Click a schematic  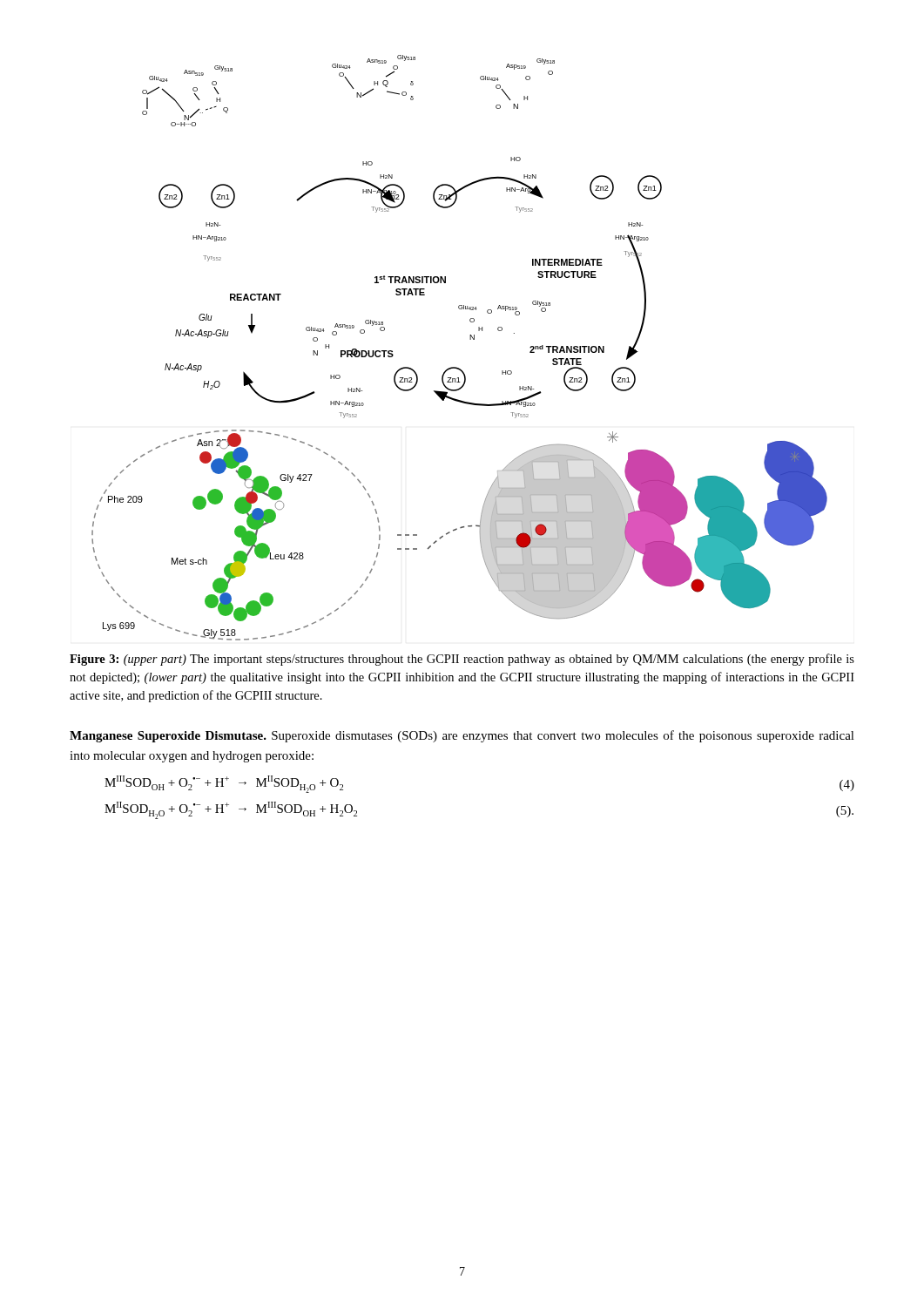pos(462,344)
